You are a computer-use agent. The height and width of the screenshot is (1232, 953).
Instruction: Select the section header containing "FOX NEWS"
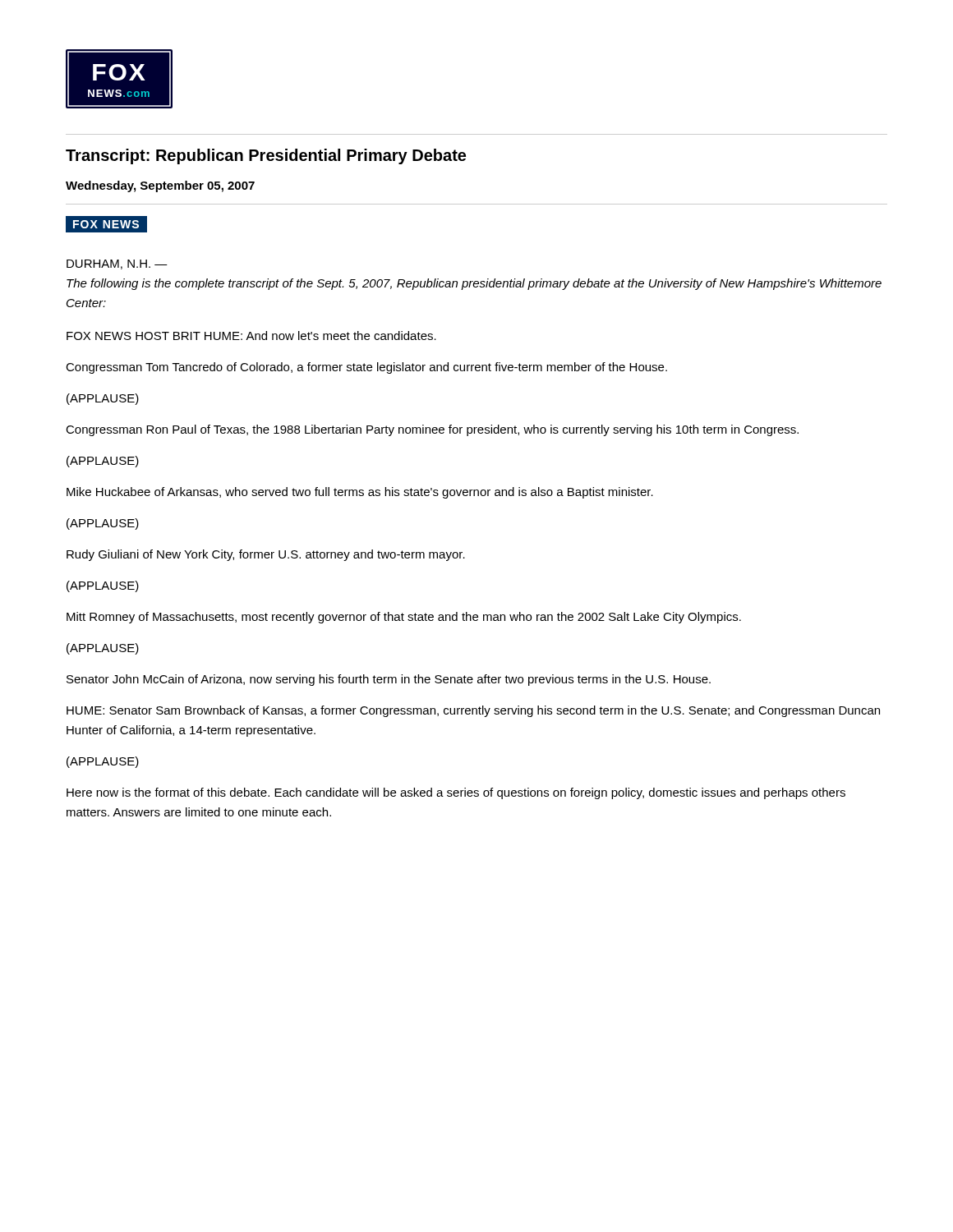tap(106, 224)
